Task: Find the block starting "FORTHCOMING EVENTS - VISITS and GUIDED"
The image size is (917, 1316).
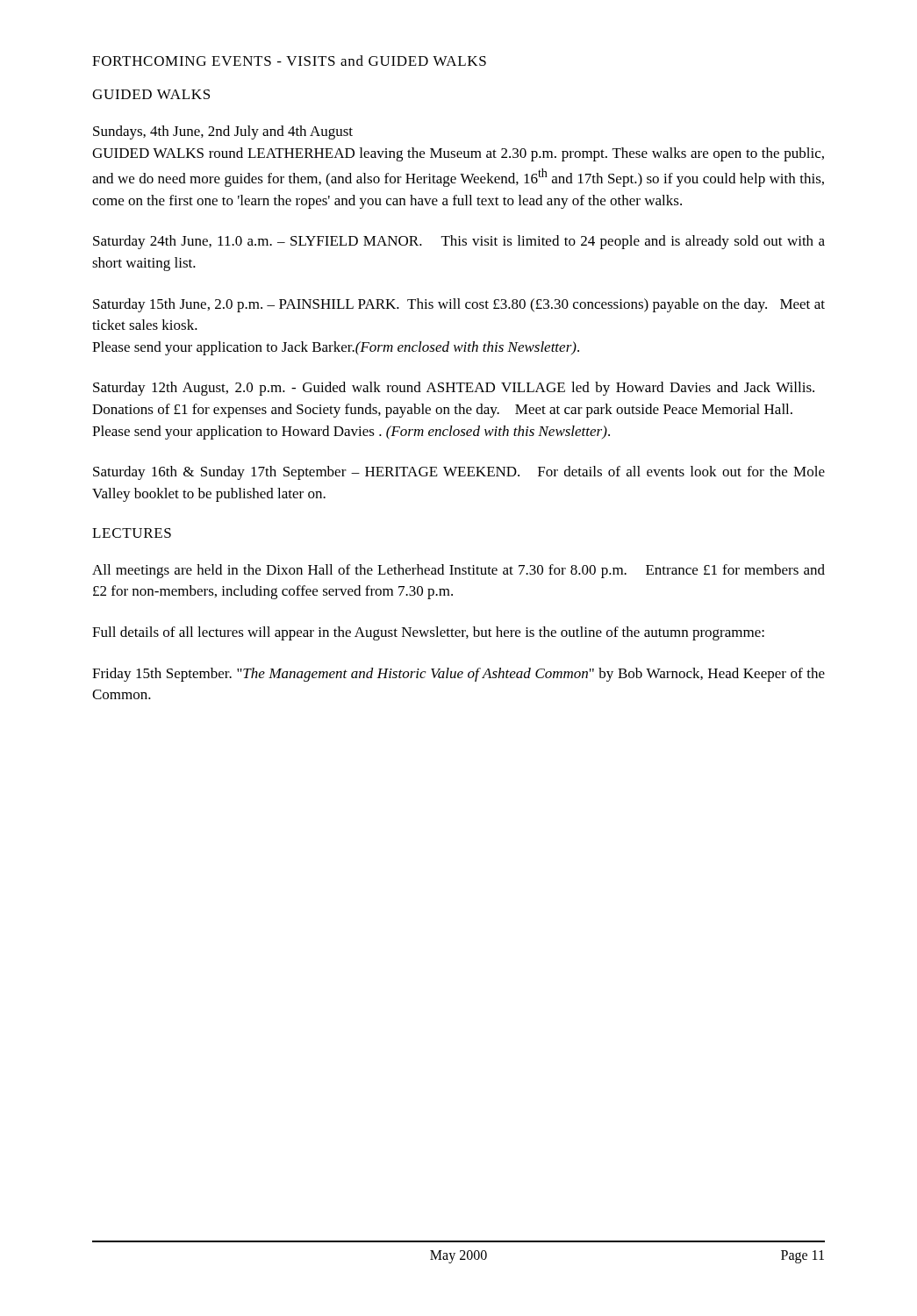Action: click(x=290, y=61)
